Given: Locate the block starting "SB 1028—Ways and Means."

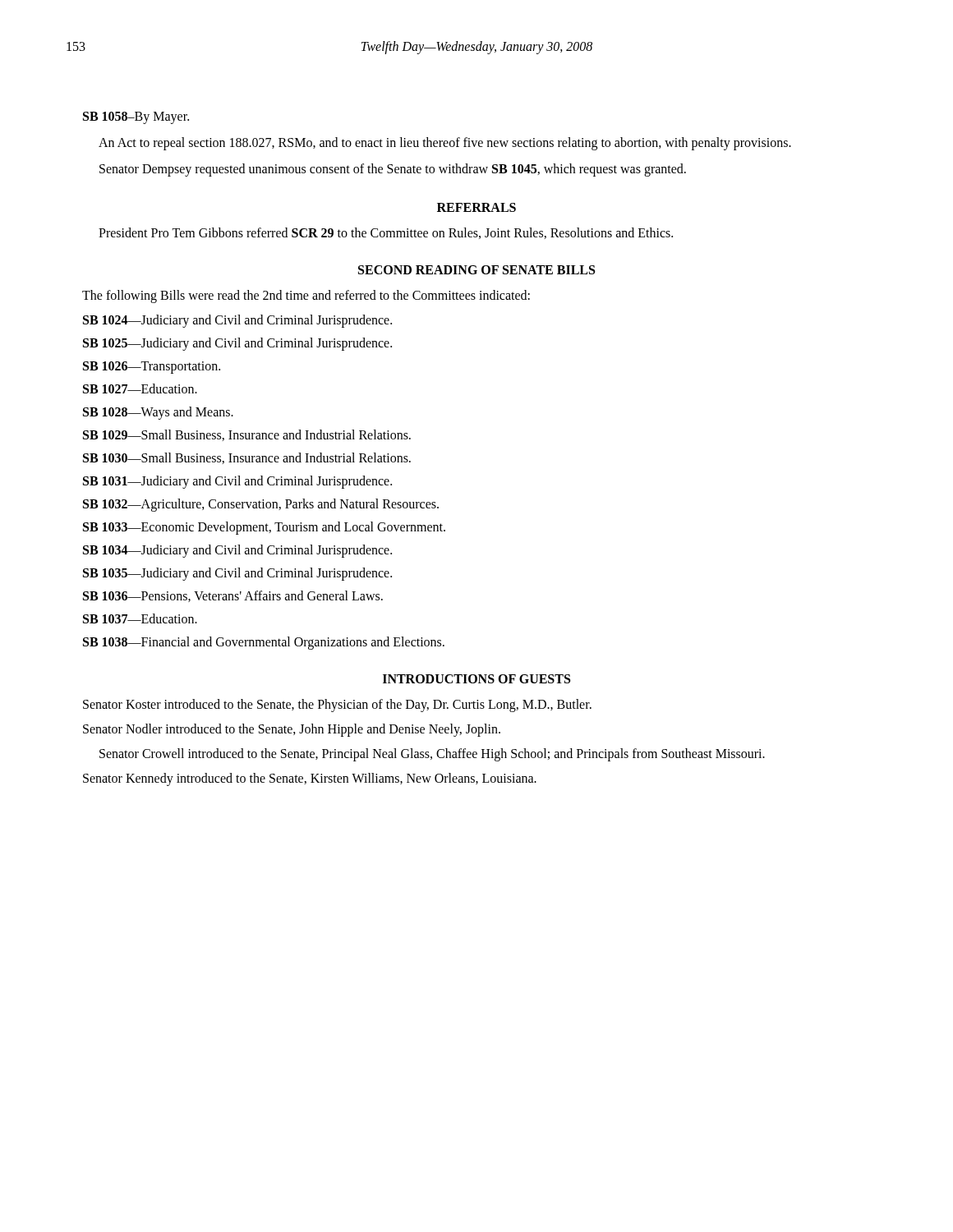Looking at the screenshot, I should click(x=158, y=412).
